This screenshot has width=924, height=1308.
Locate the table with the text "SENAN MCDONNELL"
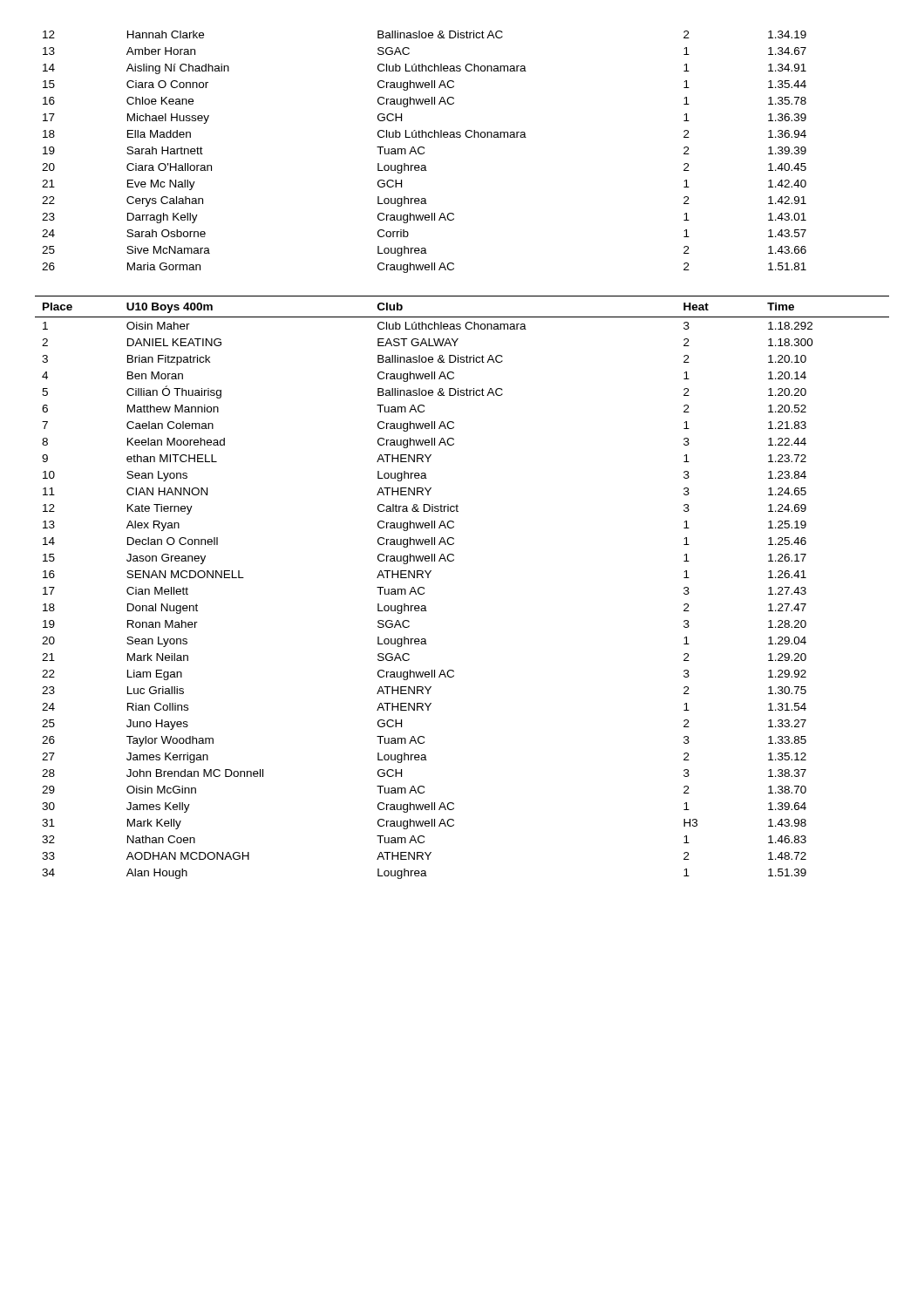pyautogui.click(x=462, y=588)
